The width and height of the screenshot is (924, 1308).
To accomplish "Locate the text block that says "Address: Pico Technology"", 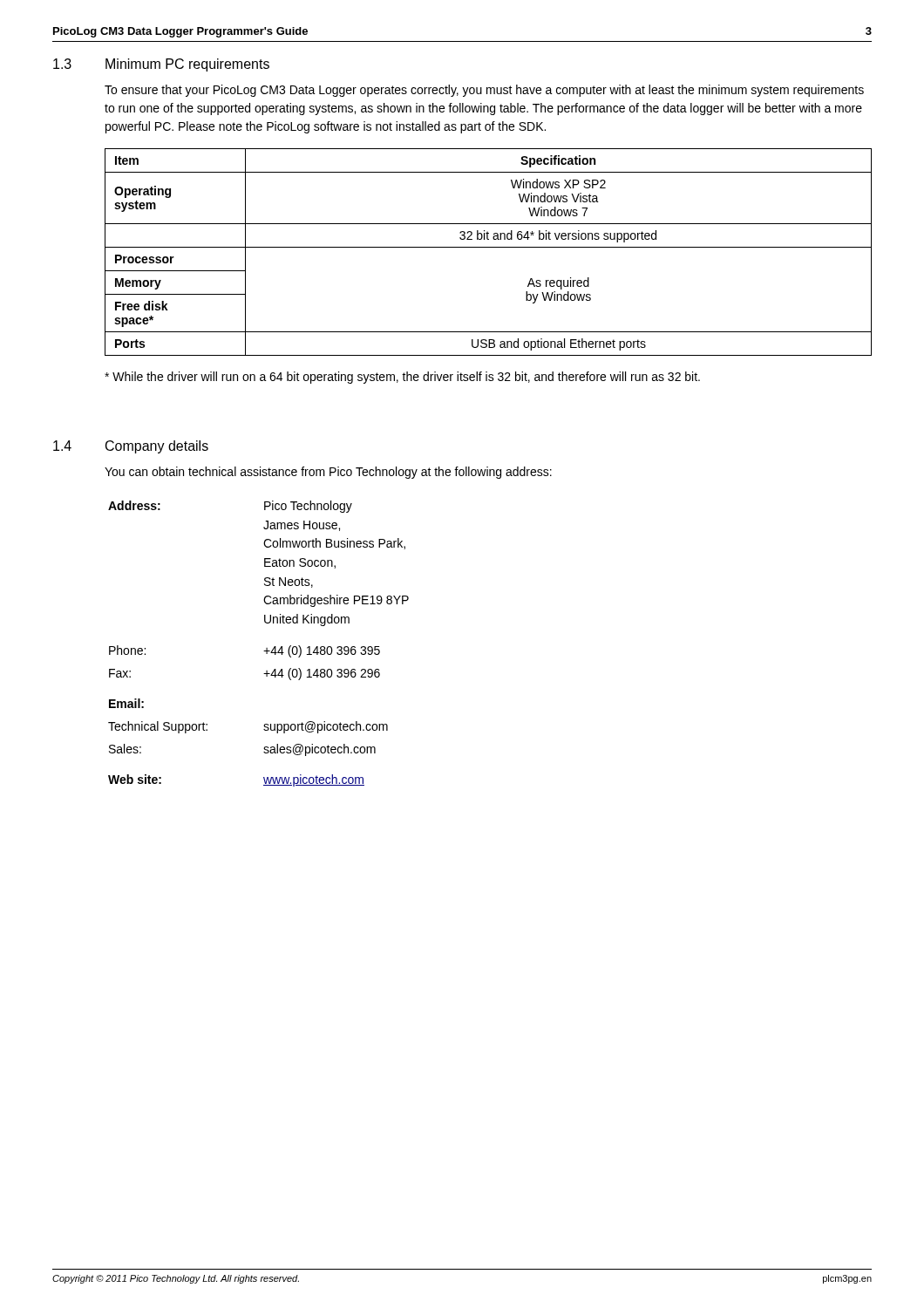I will [x=137, y=506].
